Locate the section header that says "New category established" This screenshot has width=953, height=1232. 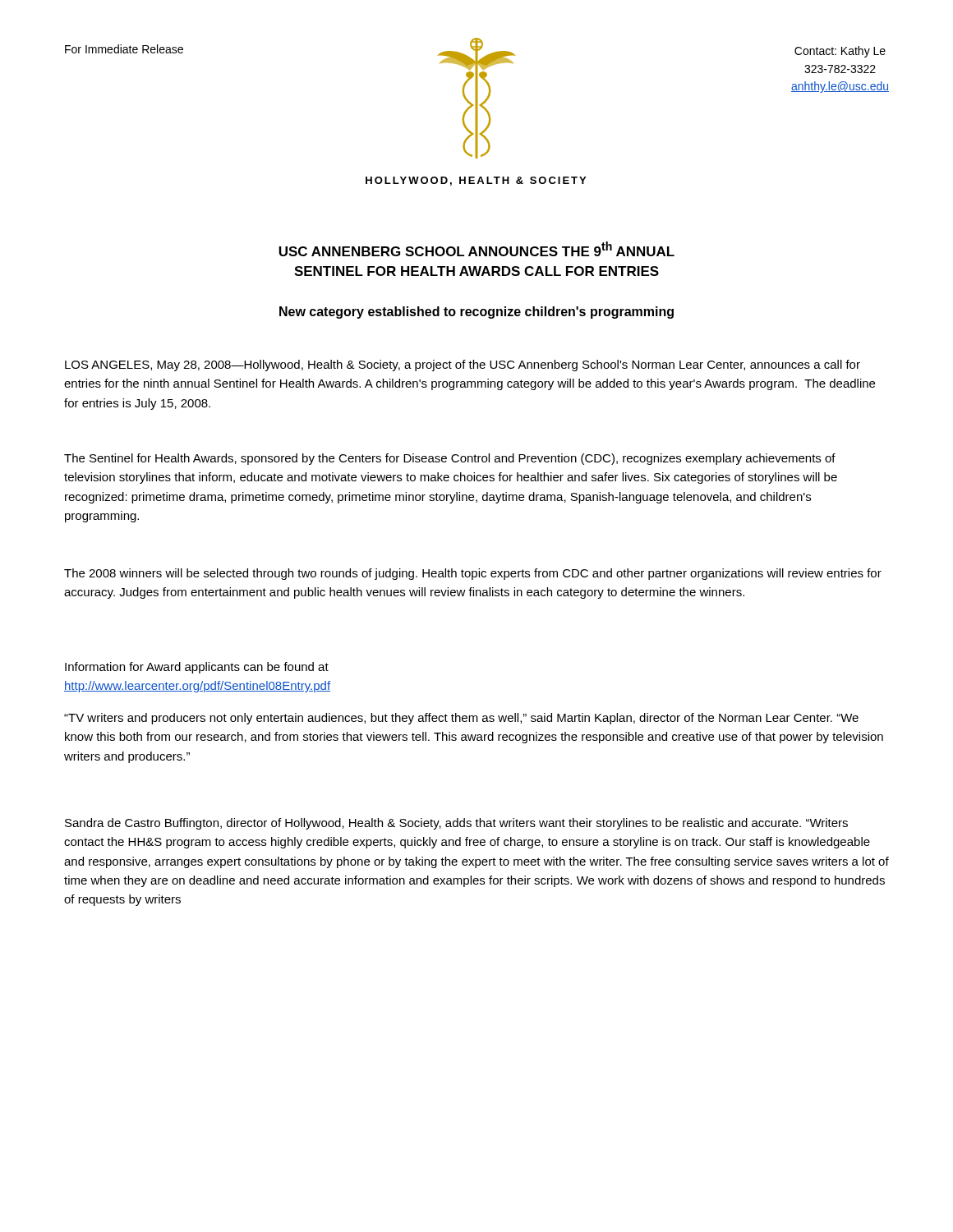click(476, 312)
